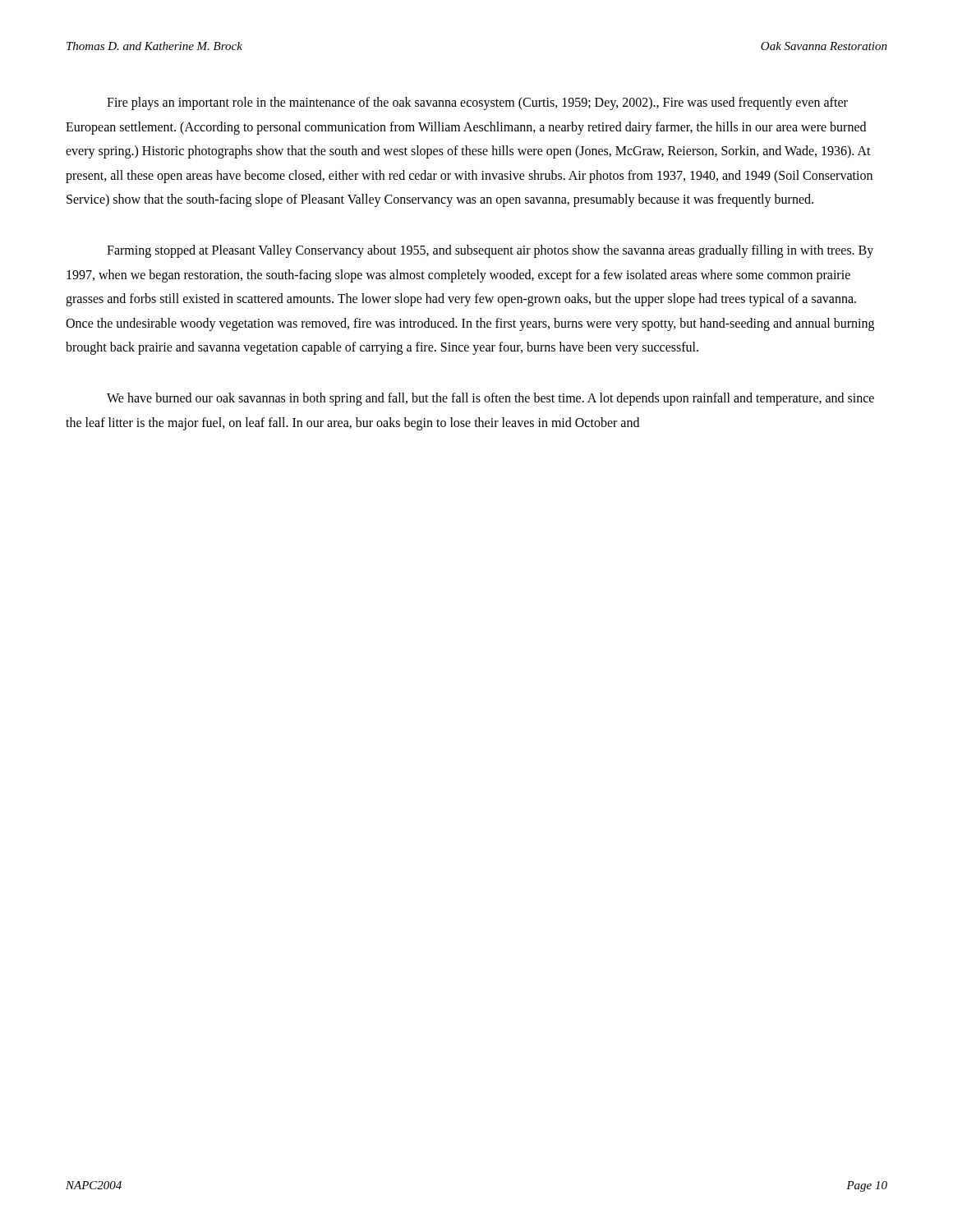This screenshot has height=1232, width=953.
Task: Locate the text block that says "Fire plays an important"
Action: pyautogui.click(x=469, y=151)
